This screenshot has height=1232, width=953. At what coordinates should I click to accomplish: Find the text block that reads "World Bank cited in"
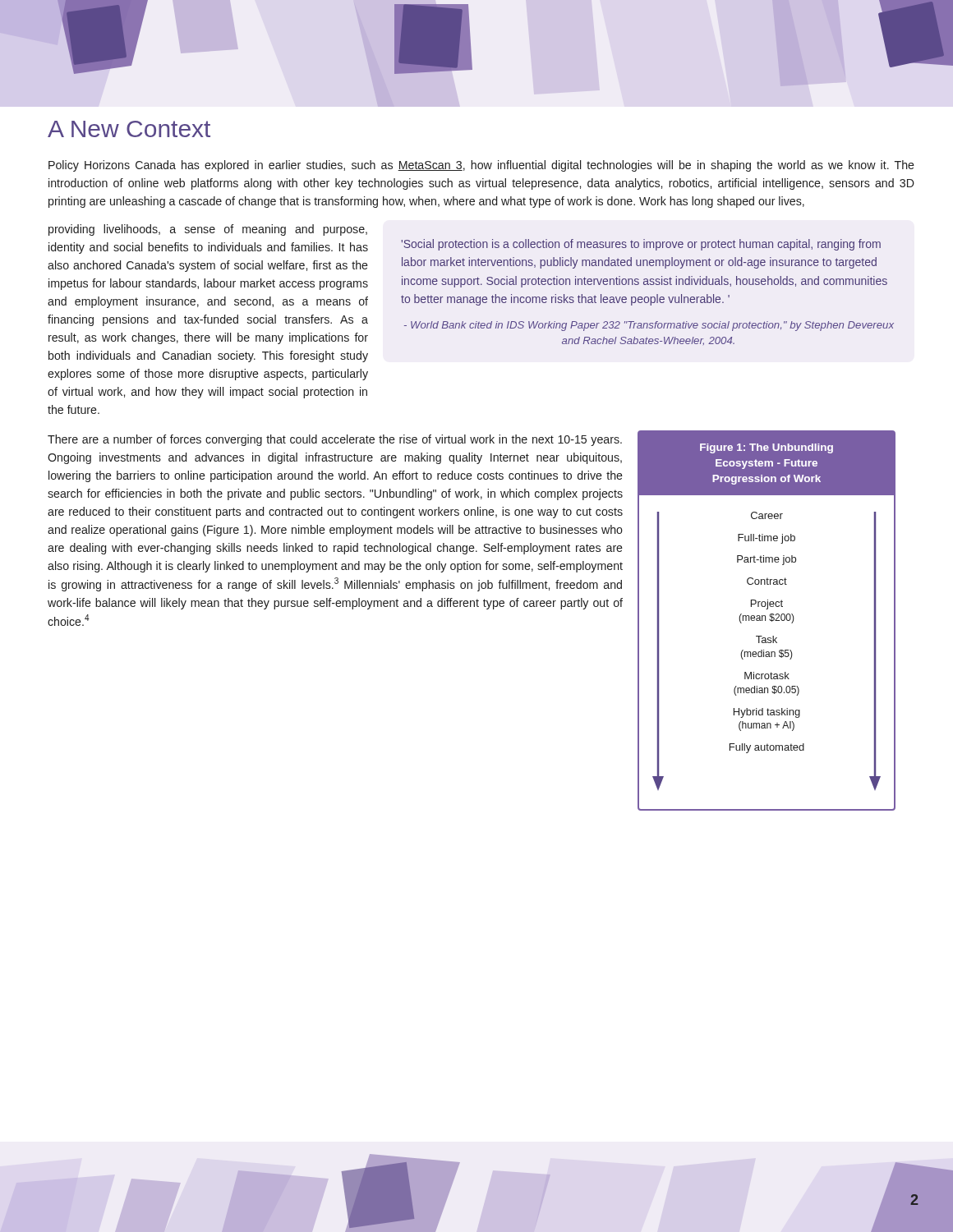coord(649,333)
